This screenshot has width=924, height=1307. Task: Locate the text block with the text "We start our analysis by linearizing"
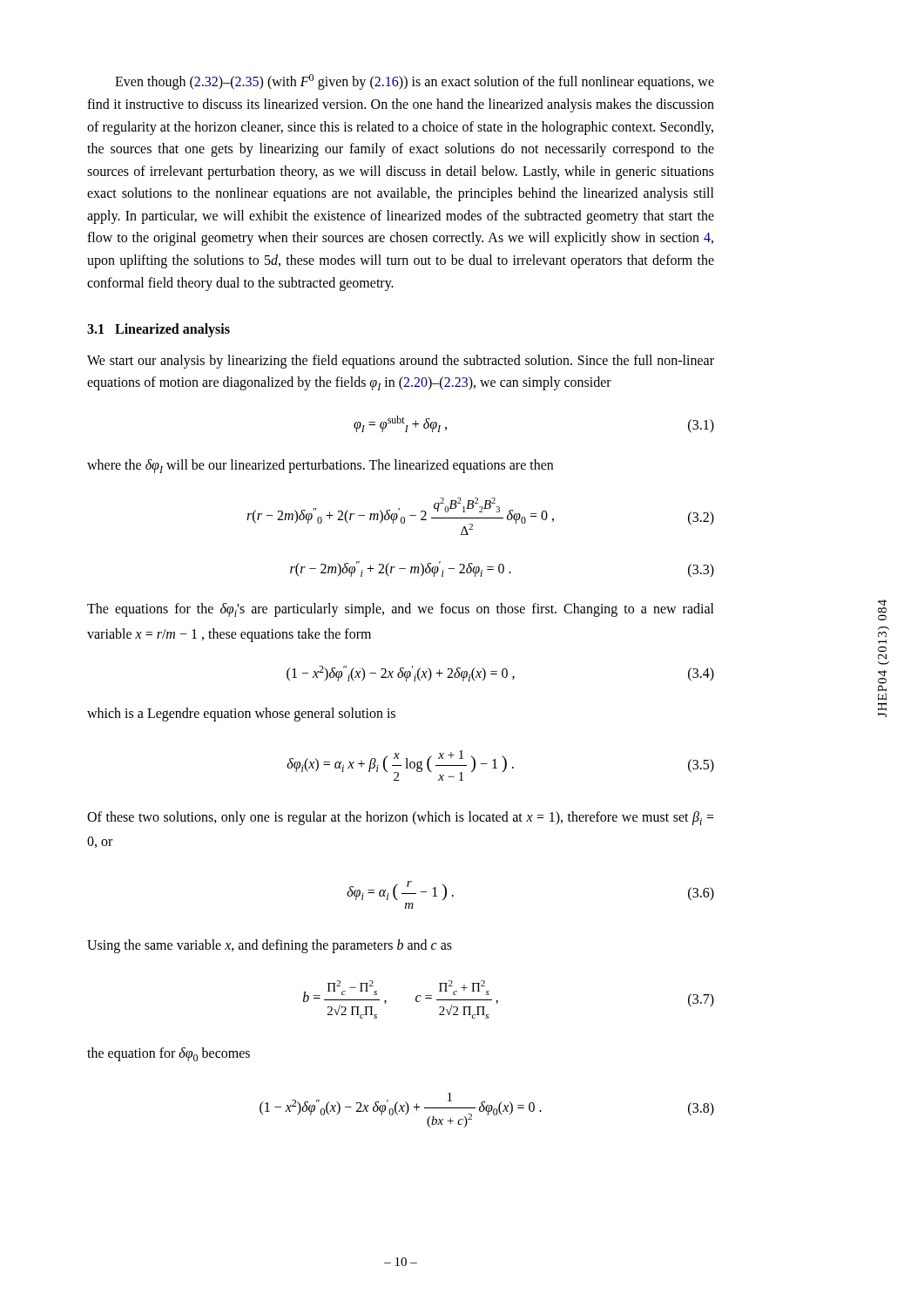[x=401, y=373]
